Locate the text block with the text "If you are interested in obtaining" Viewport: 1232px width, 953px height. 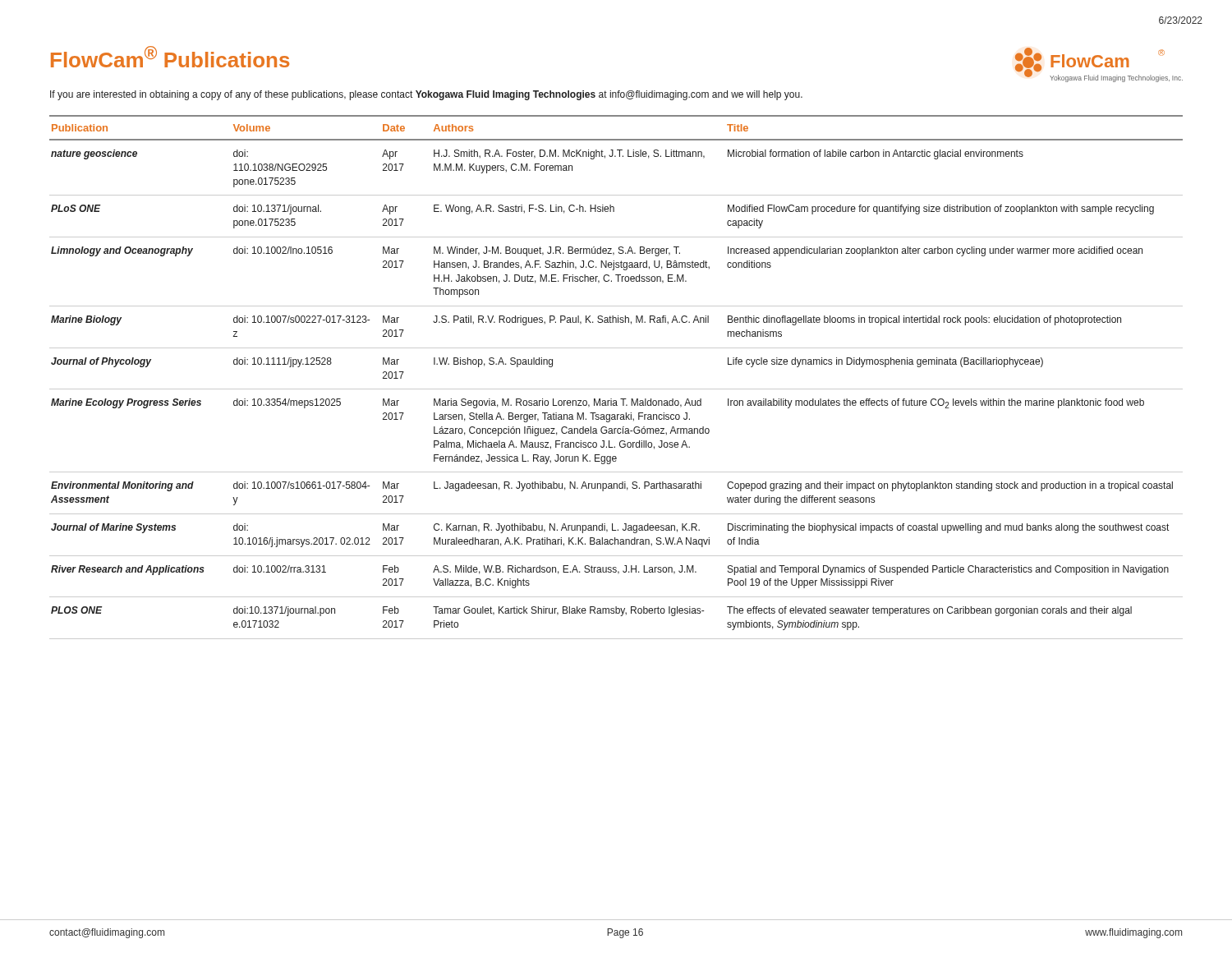pyautogui.click(x=426, y=94)
